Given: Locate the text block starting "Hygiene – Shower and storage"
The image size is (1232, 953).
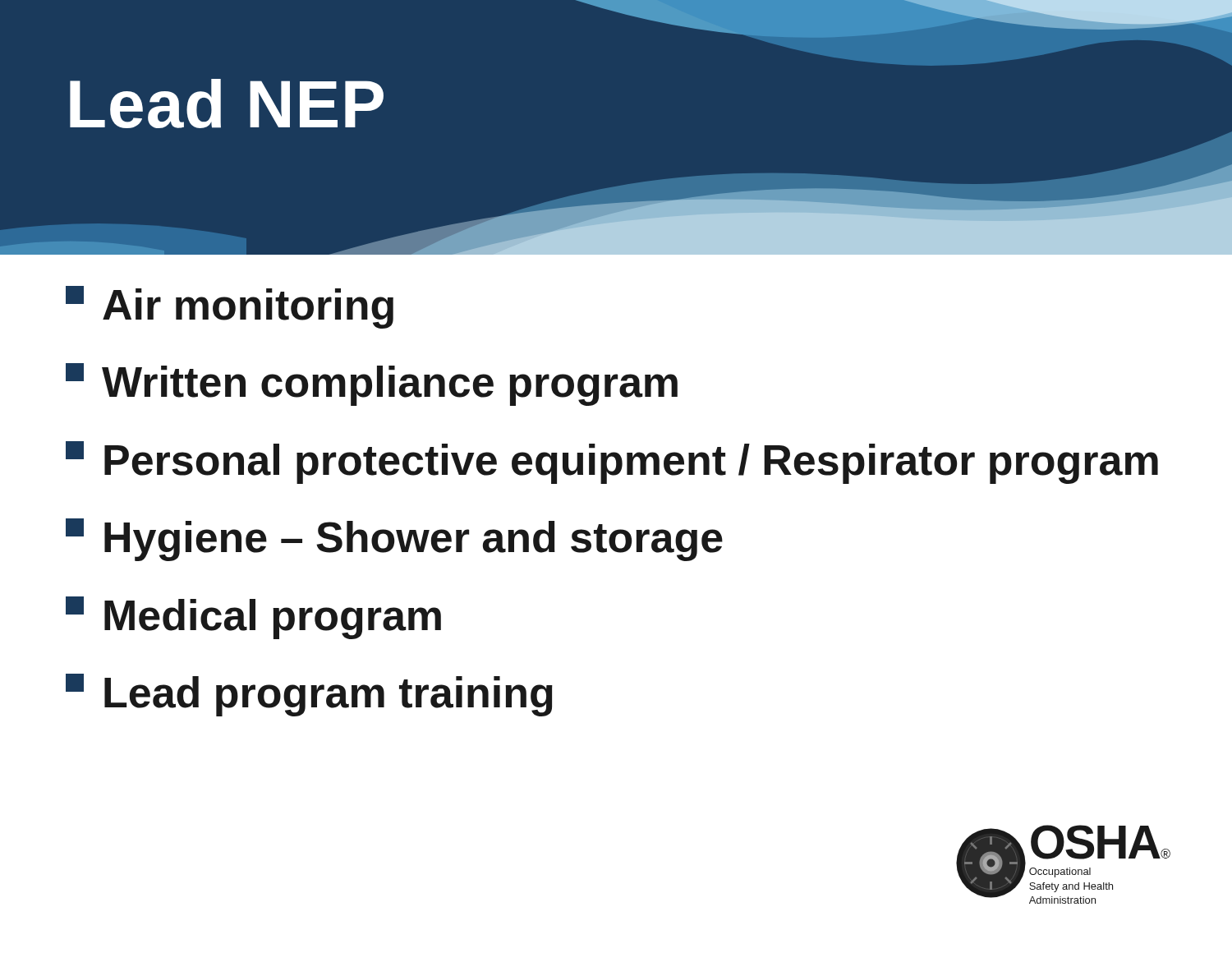Looking at the screenshot, I should [395, 538].
